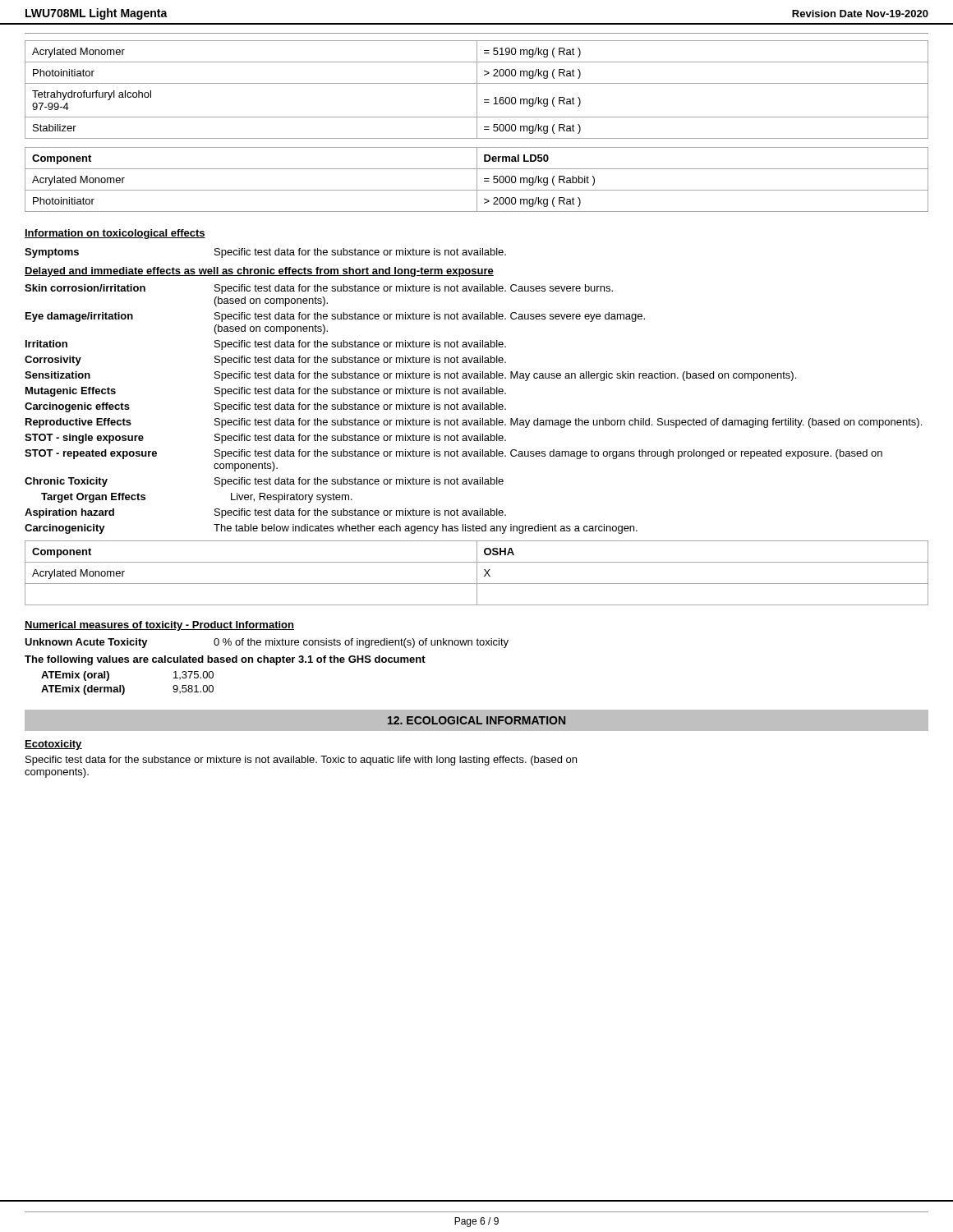Click on the text block that reads "Delayed and immediate"
This screenshot has width=953, height=1232.
click(x=259, y=271)
